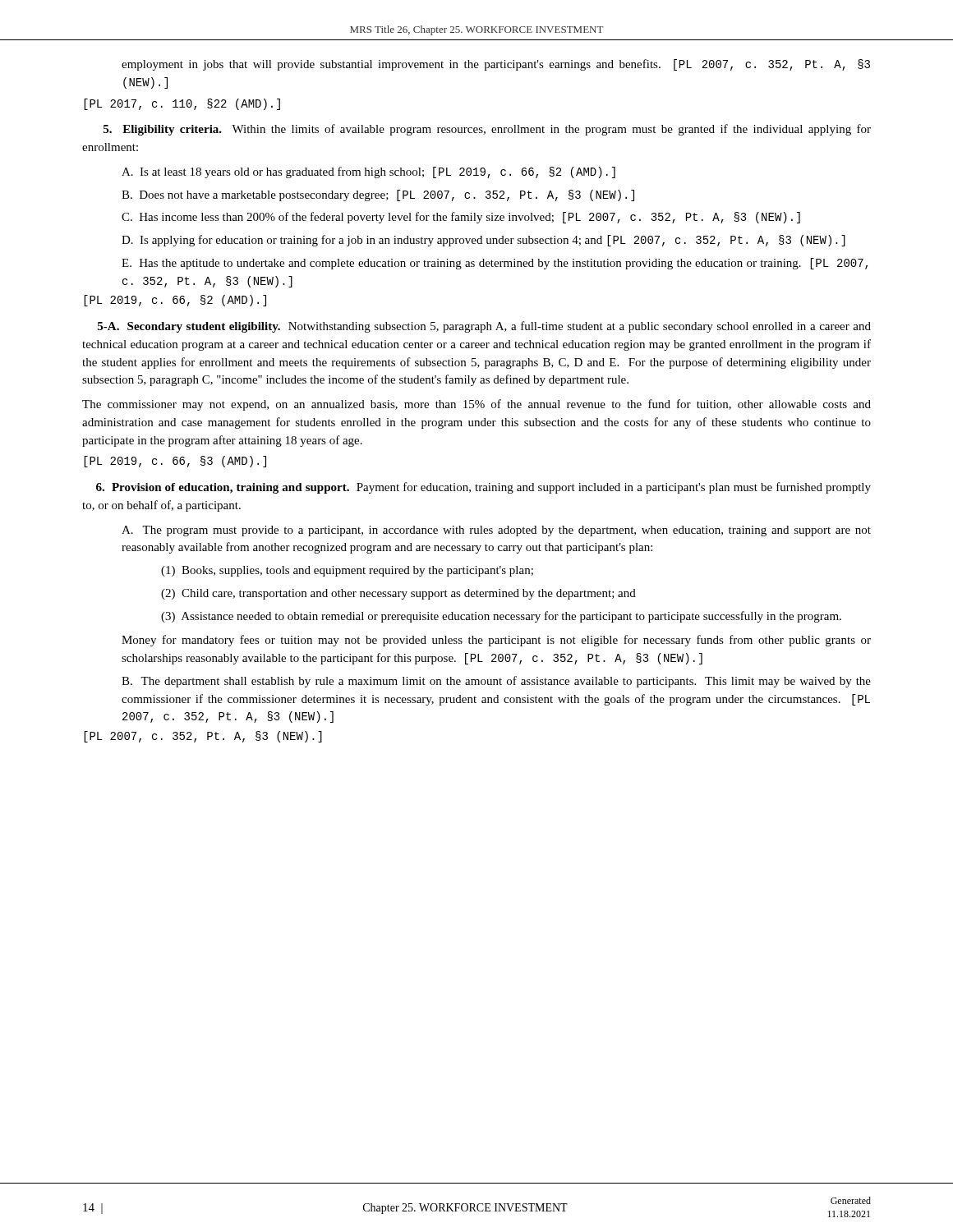Select the block starting "A. The program must provide"
The width and height of the screenshot is (953, 1232).
496,539
